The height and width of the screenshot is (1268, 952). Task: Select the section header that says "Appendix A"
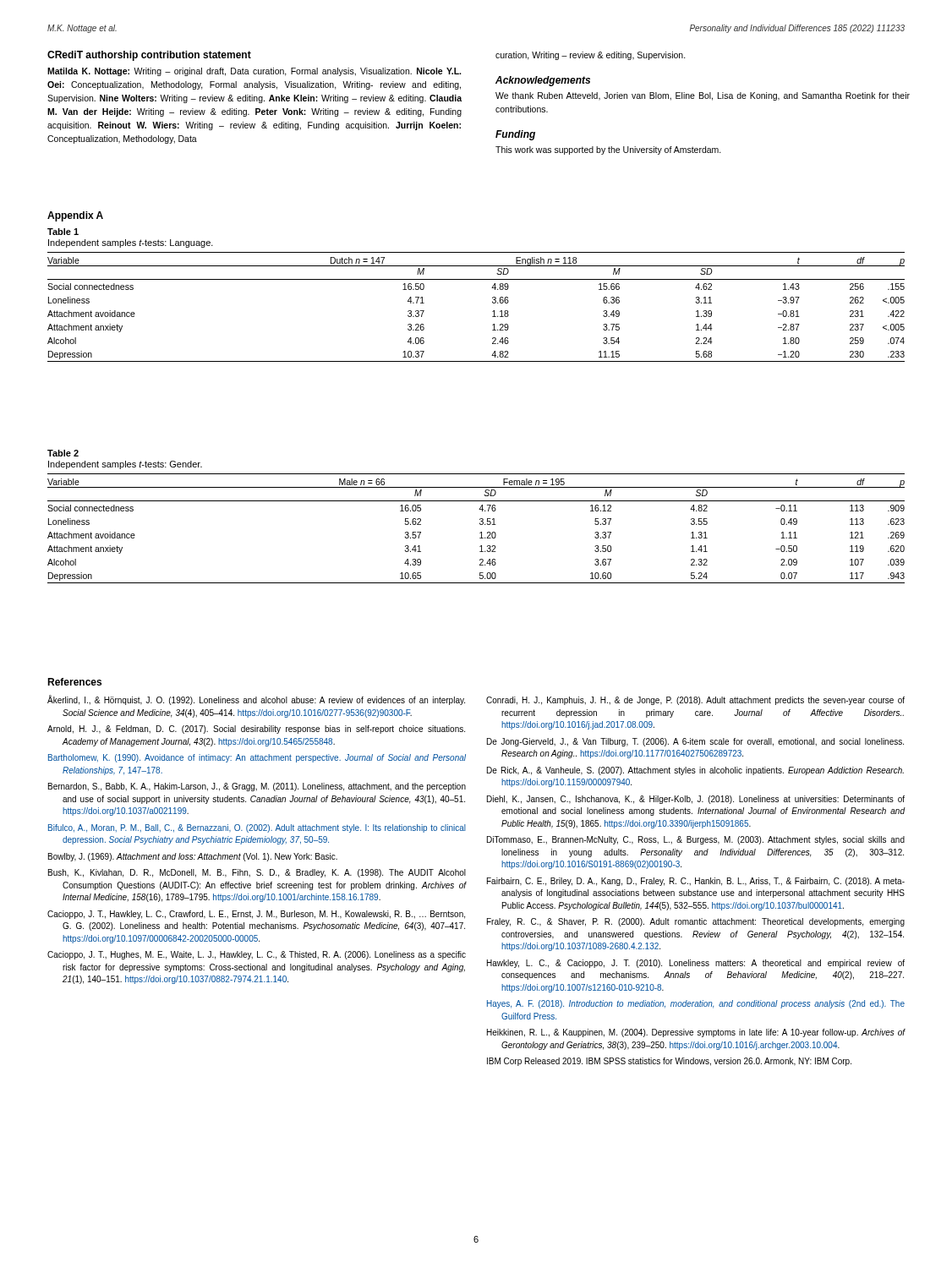click(75, 216)
